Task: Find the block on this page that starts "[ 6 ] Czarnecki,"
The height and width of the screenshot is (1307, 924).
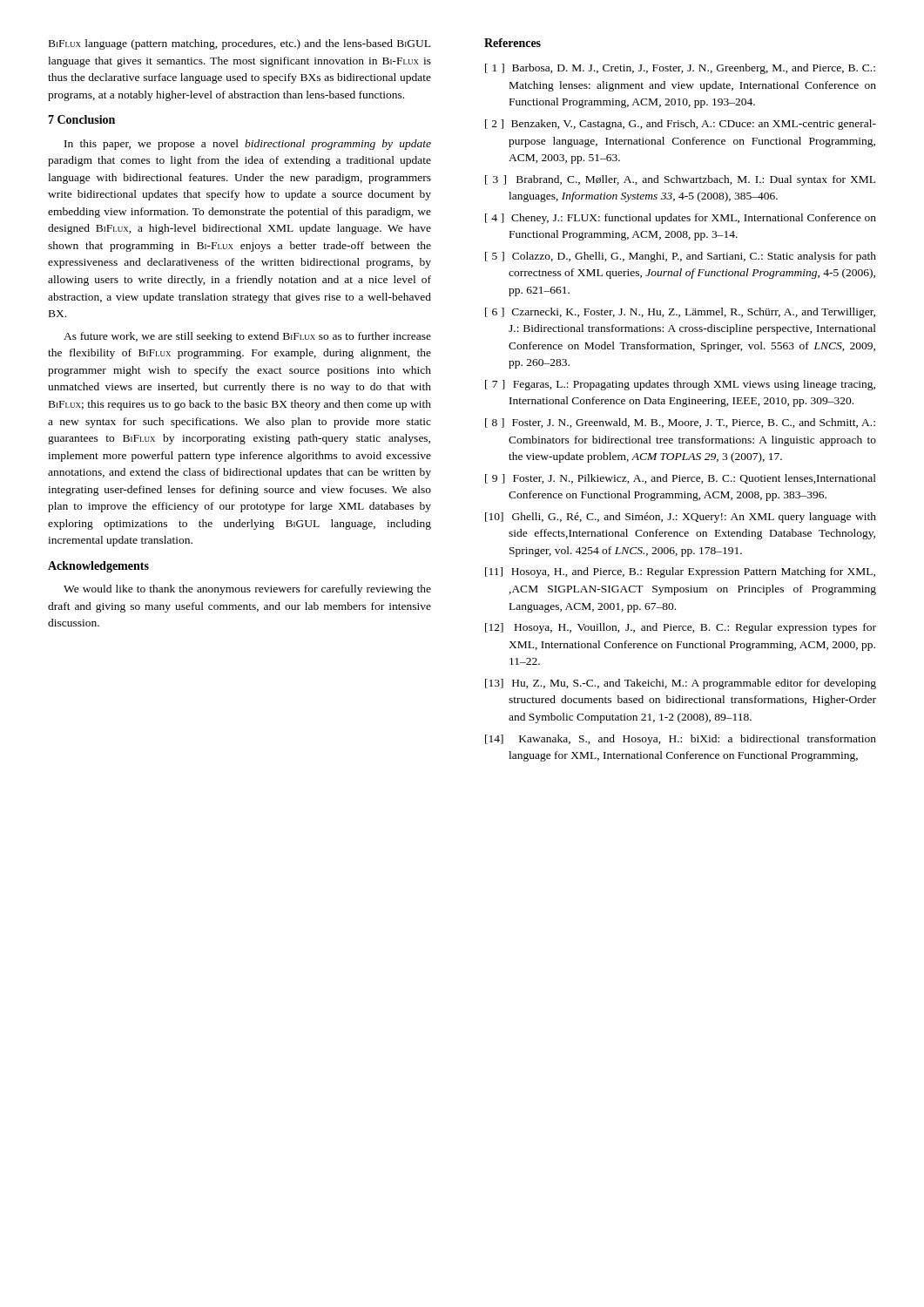Action: pos(680,337)
